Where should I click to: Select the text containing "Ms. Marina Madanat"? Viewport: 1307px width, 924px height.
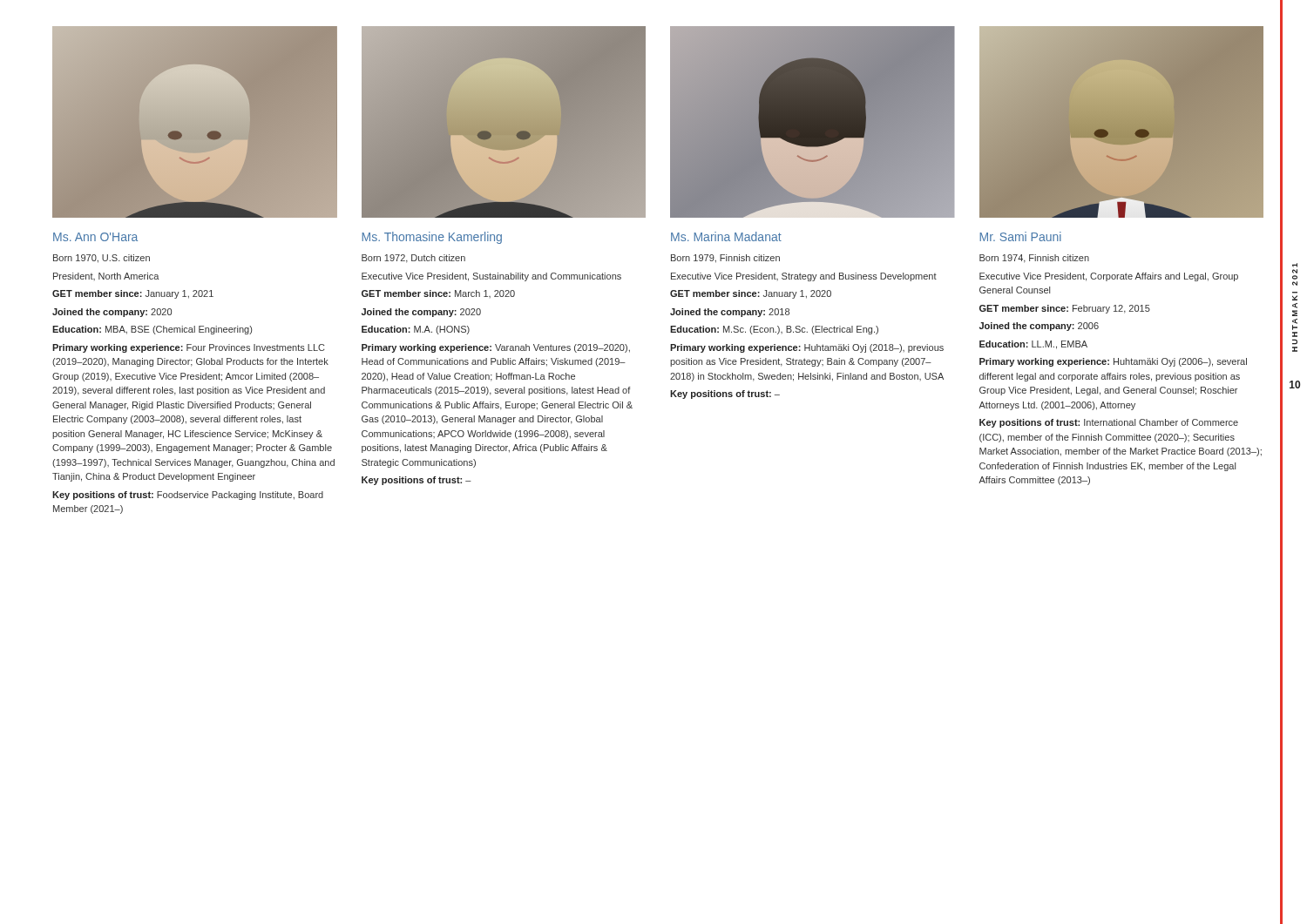726,237
